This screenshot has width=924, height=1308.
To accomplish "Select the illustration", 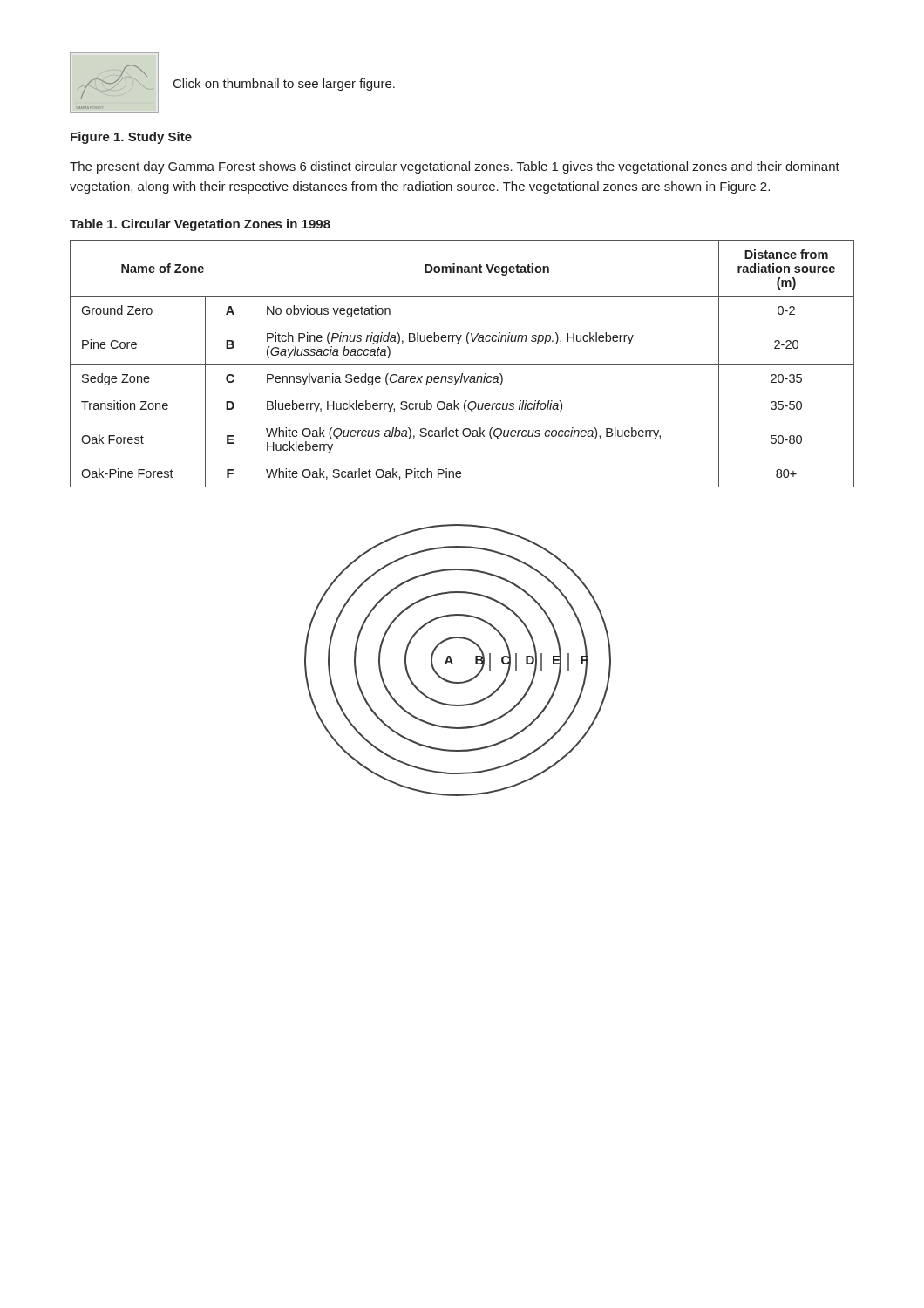I will coord(462,661).
